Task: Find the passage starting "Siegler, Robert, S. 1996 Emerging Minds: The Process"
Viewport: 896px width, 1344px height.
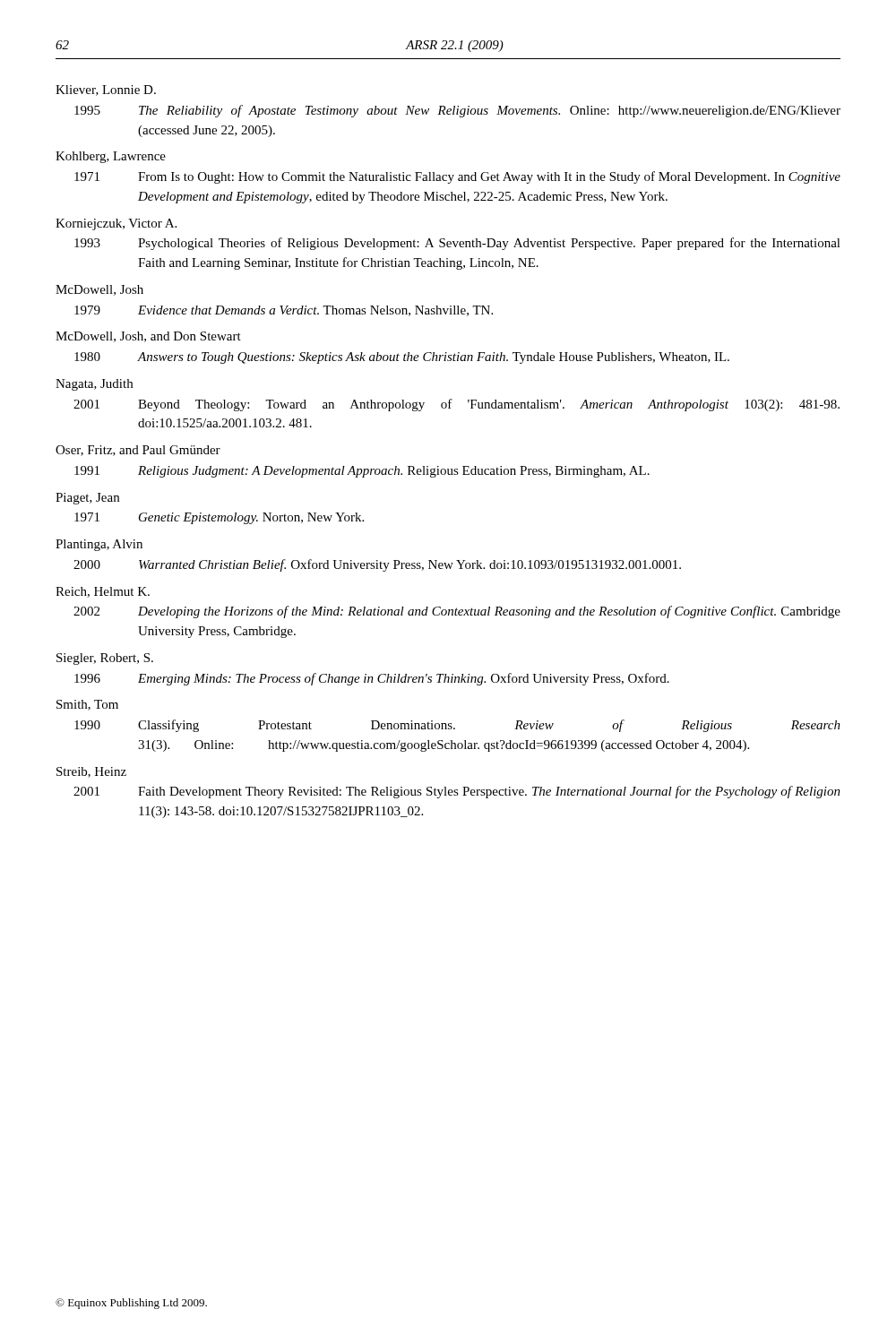Action: pyautogui.click(x=448, y=668)
